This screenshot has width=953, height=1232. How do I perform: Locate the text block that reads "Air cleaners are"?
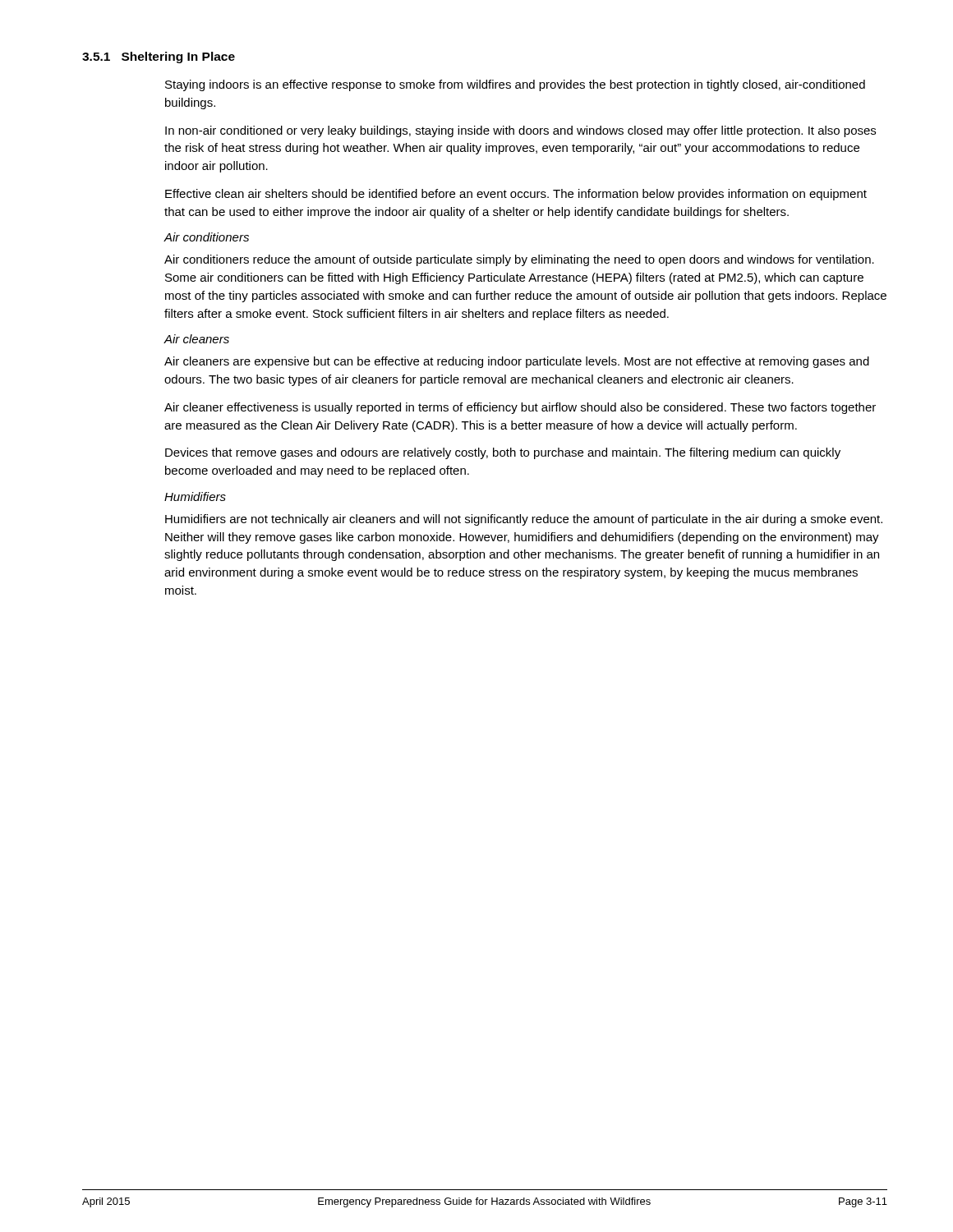coord(517,370)
